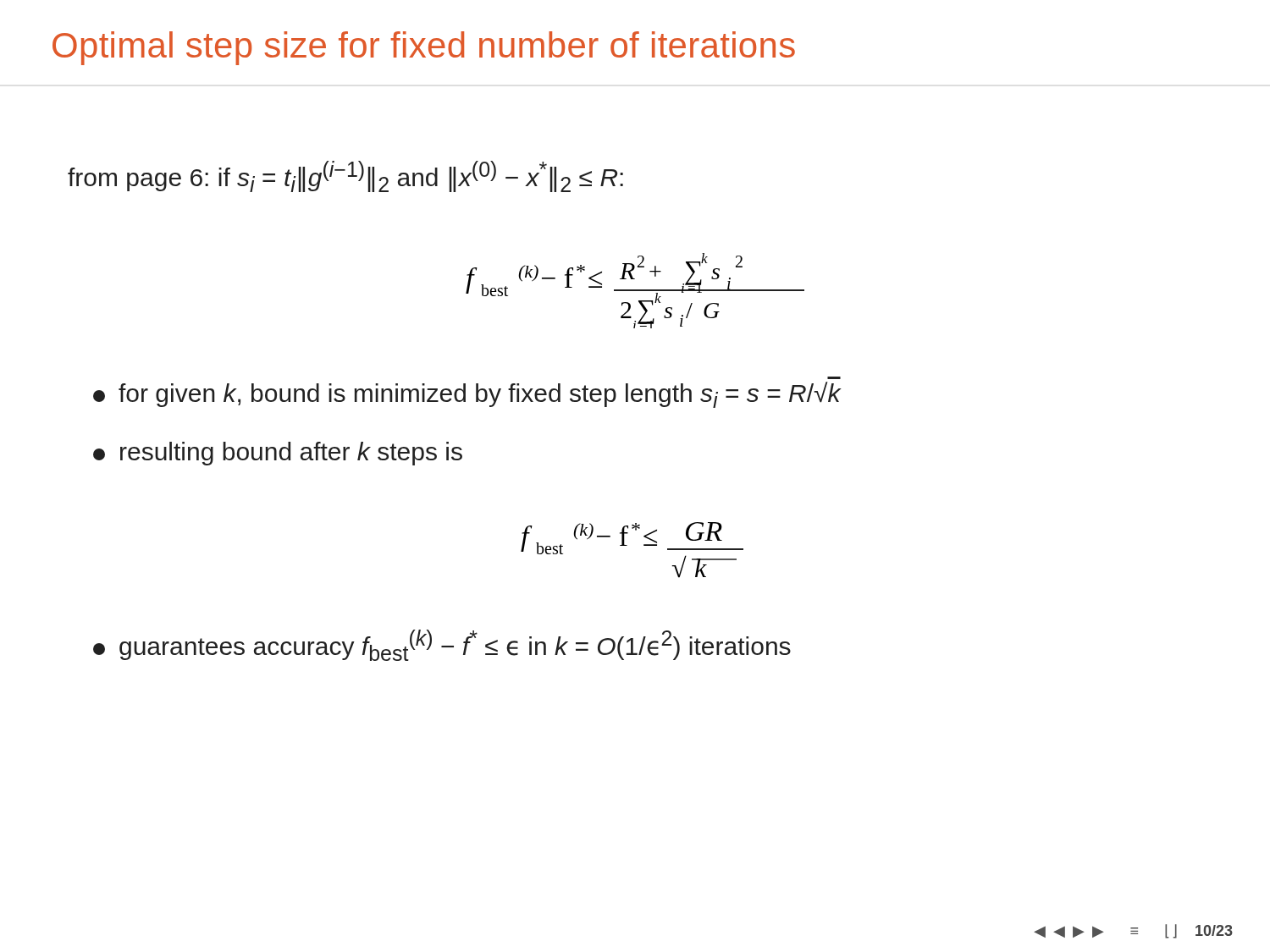This screenshot has width=1270, height=952.
Task: Select the list item that says "for given k, bound is"
Action: pos(467,396)
